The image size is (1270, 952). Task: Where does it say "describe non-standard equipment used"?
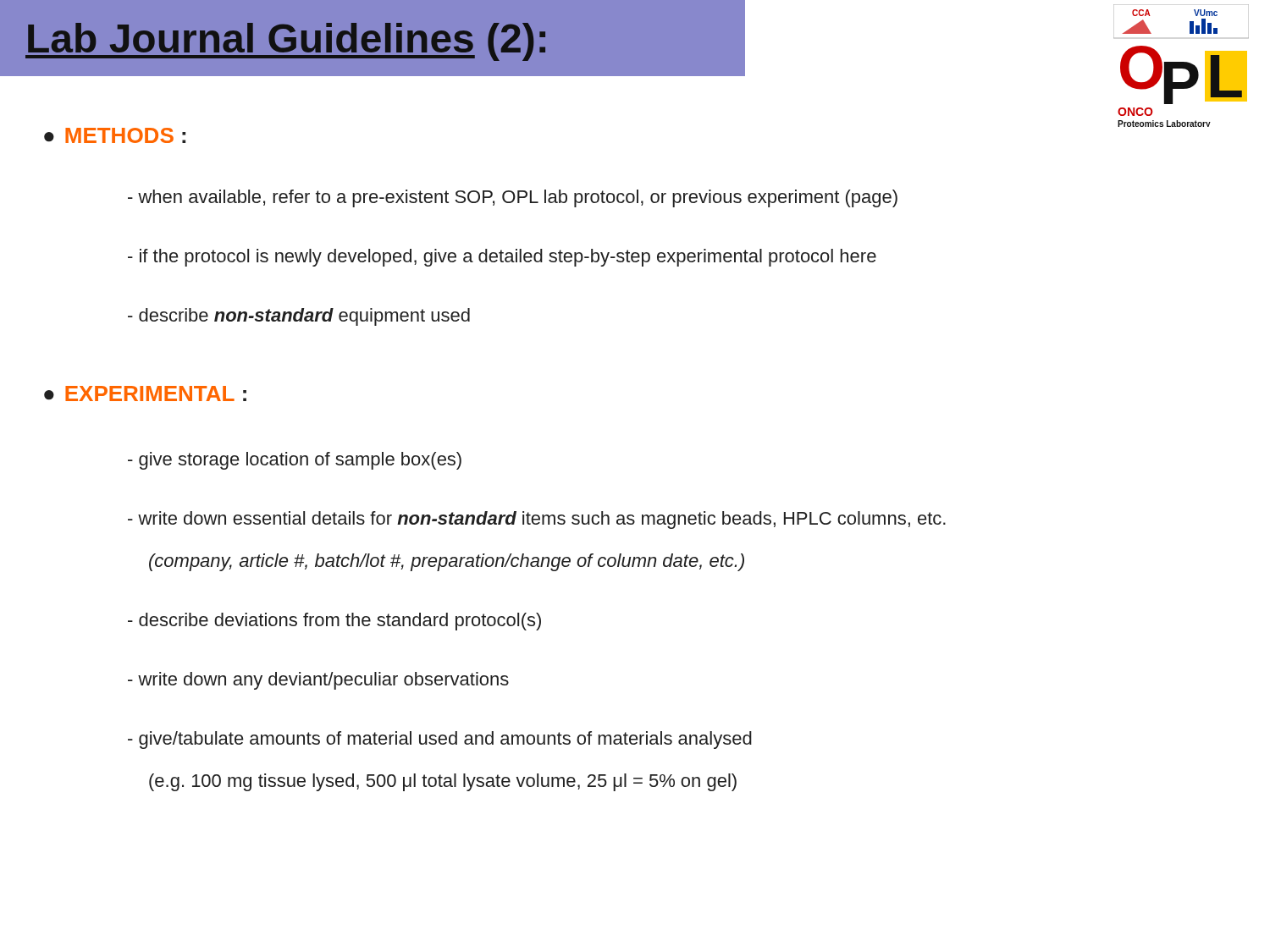point(299,315)
